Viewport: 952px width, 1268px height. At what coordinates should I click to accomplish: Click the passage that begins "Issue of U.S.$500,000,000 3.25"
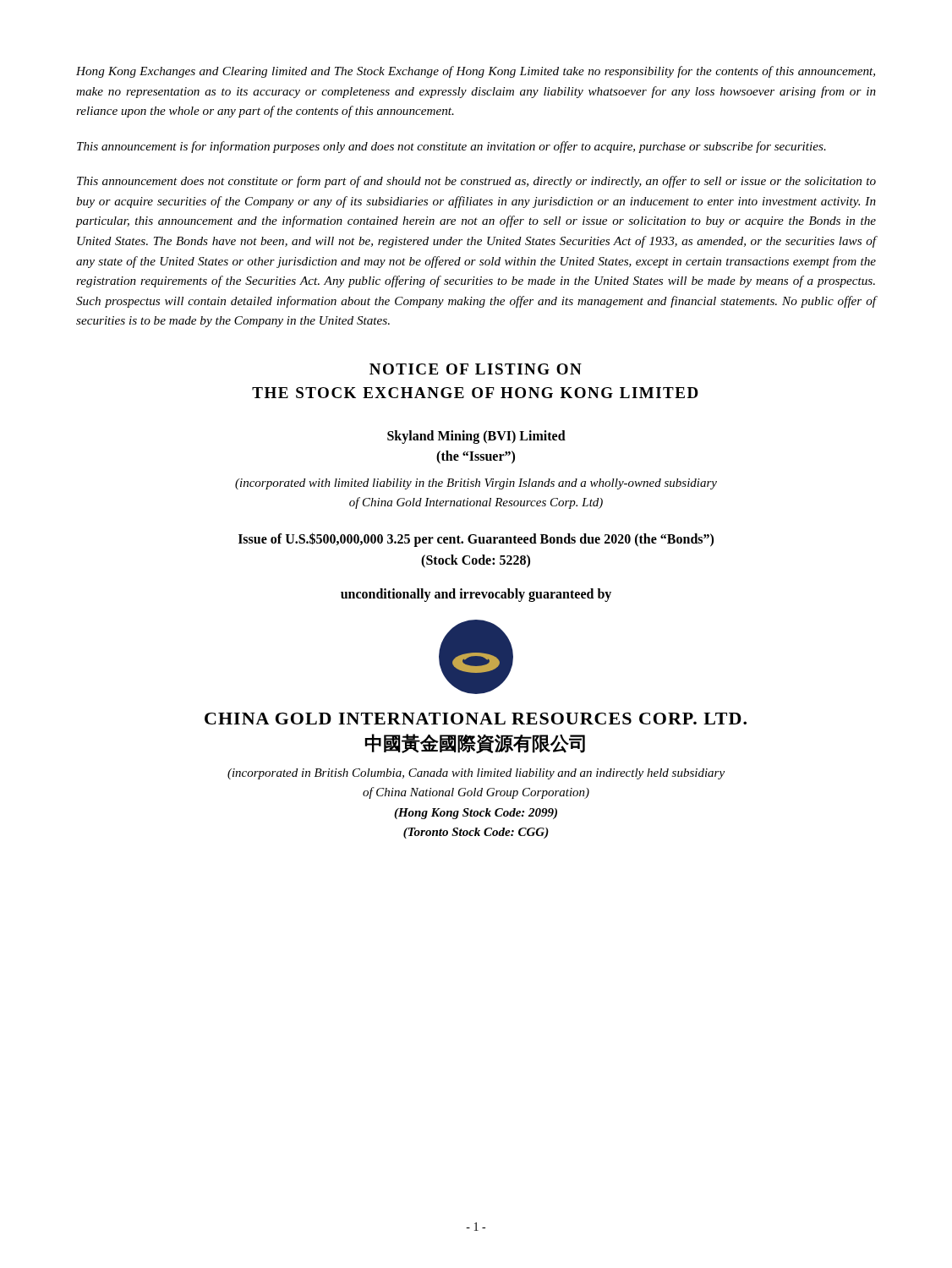476,550
